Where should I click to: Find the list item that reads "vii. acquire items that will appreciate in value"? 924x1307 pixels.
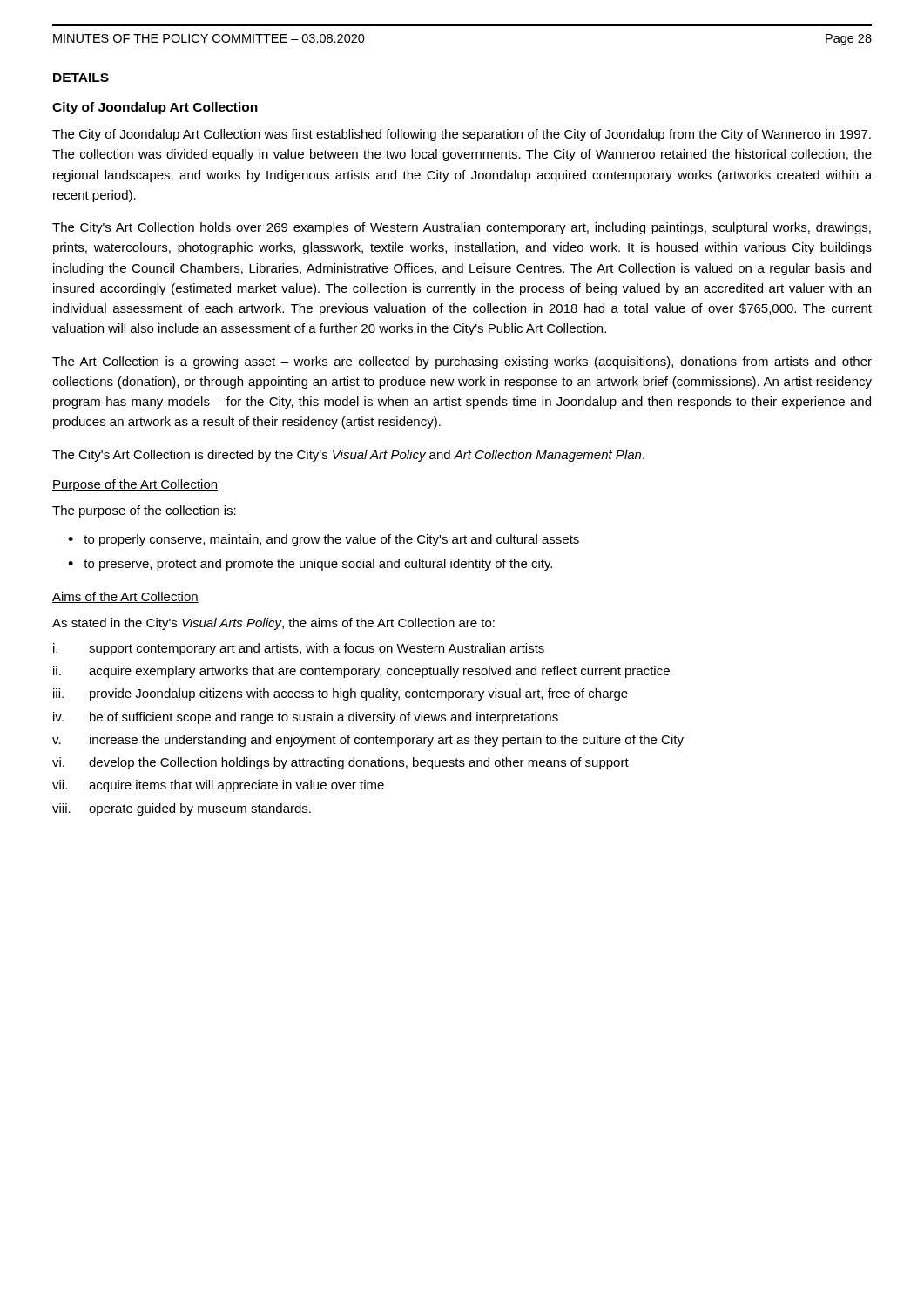218,786
